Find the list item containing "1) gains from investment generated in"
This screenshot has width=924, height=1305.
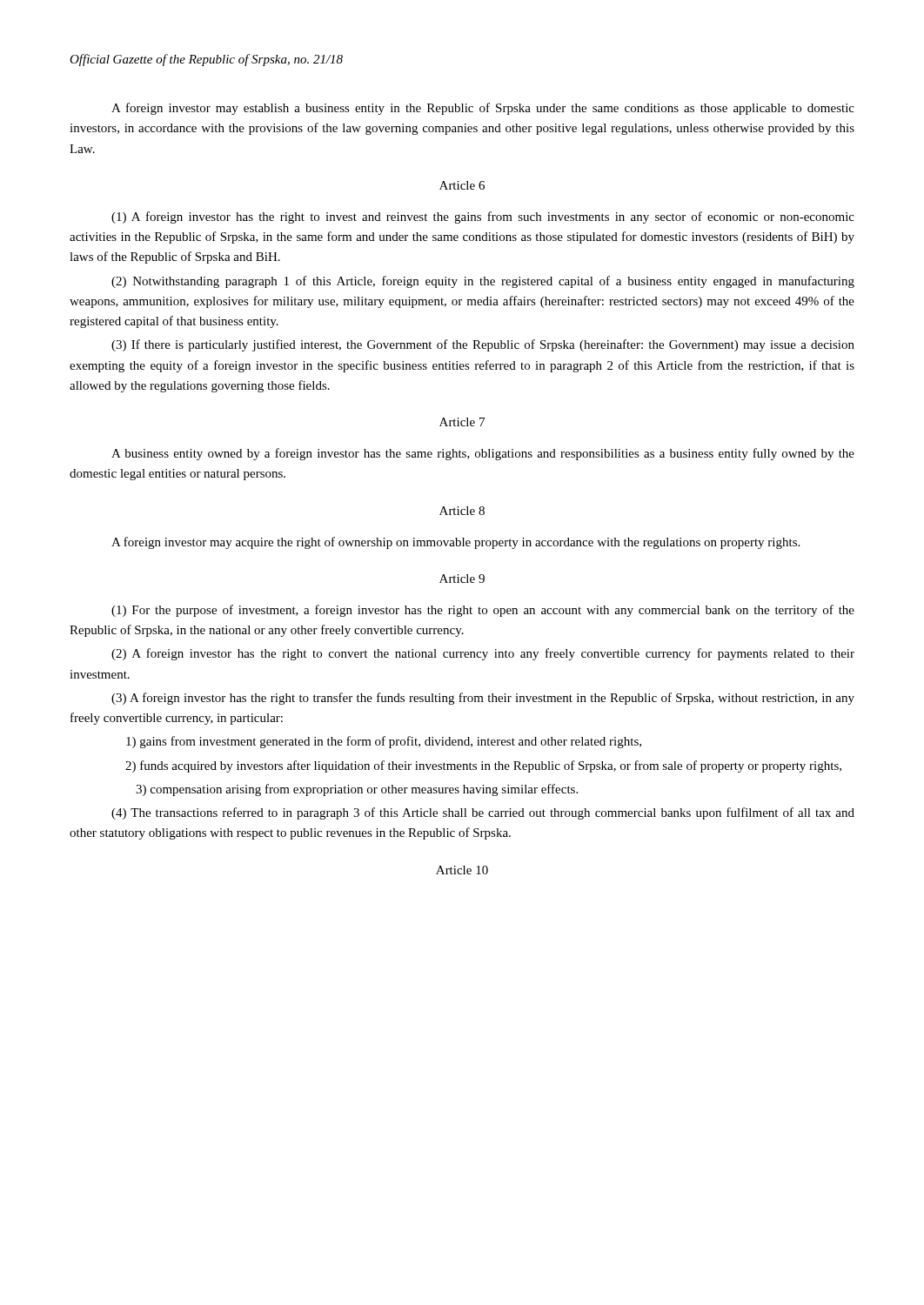click(x=462, y=742)
